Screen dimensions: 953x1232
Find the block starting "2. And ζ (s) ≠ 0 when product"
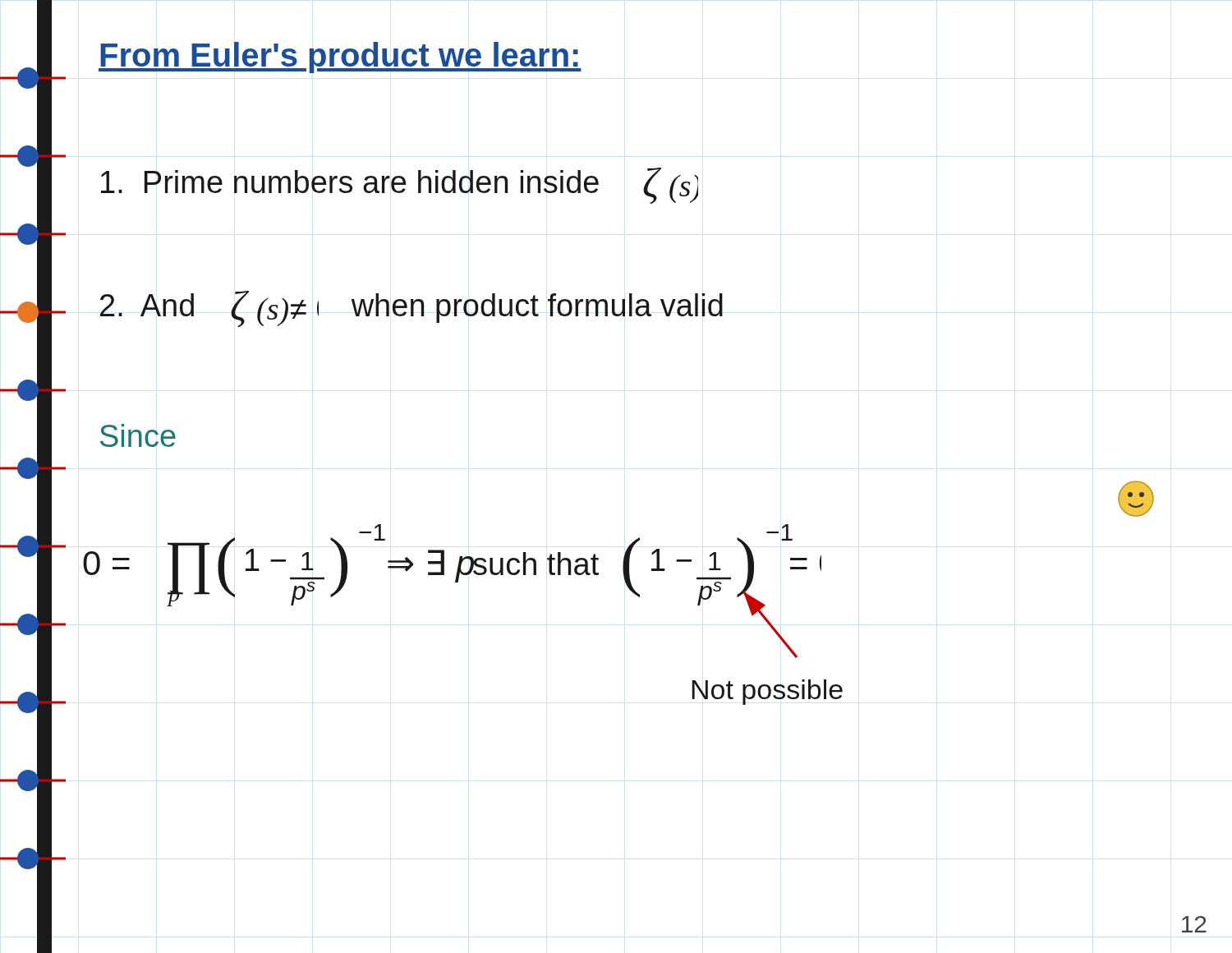411,306
